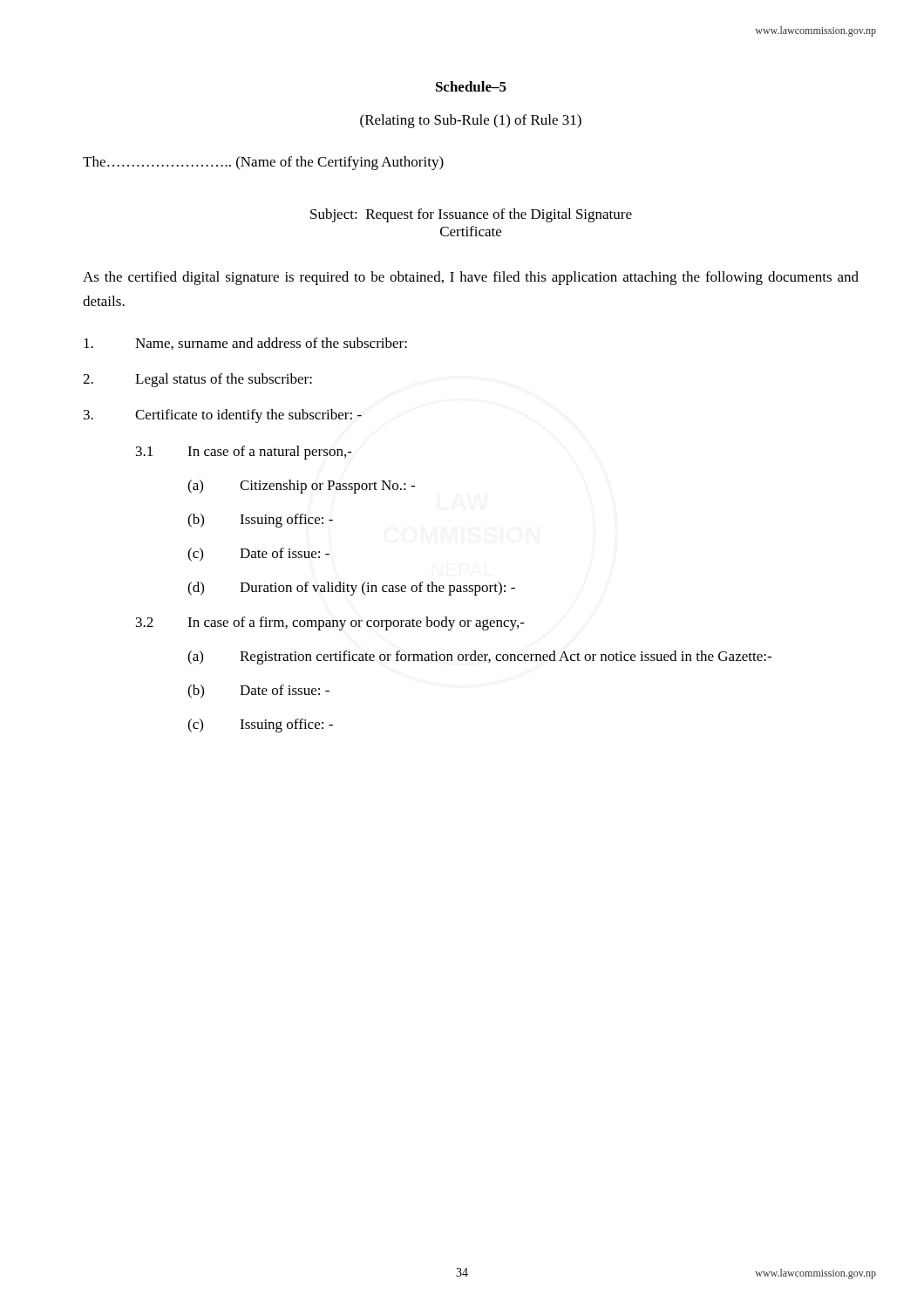The width and height of the screenshot is (924, 1308).
Task: Navigate to the region starting "Name, surname and address"
Action: (245, 344)
